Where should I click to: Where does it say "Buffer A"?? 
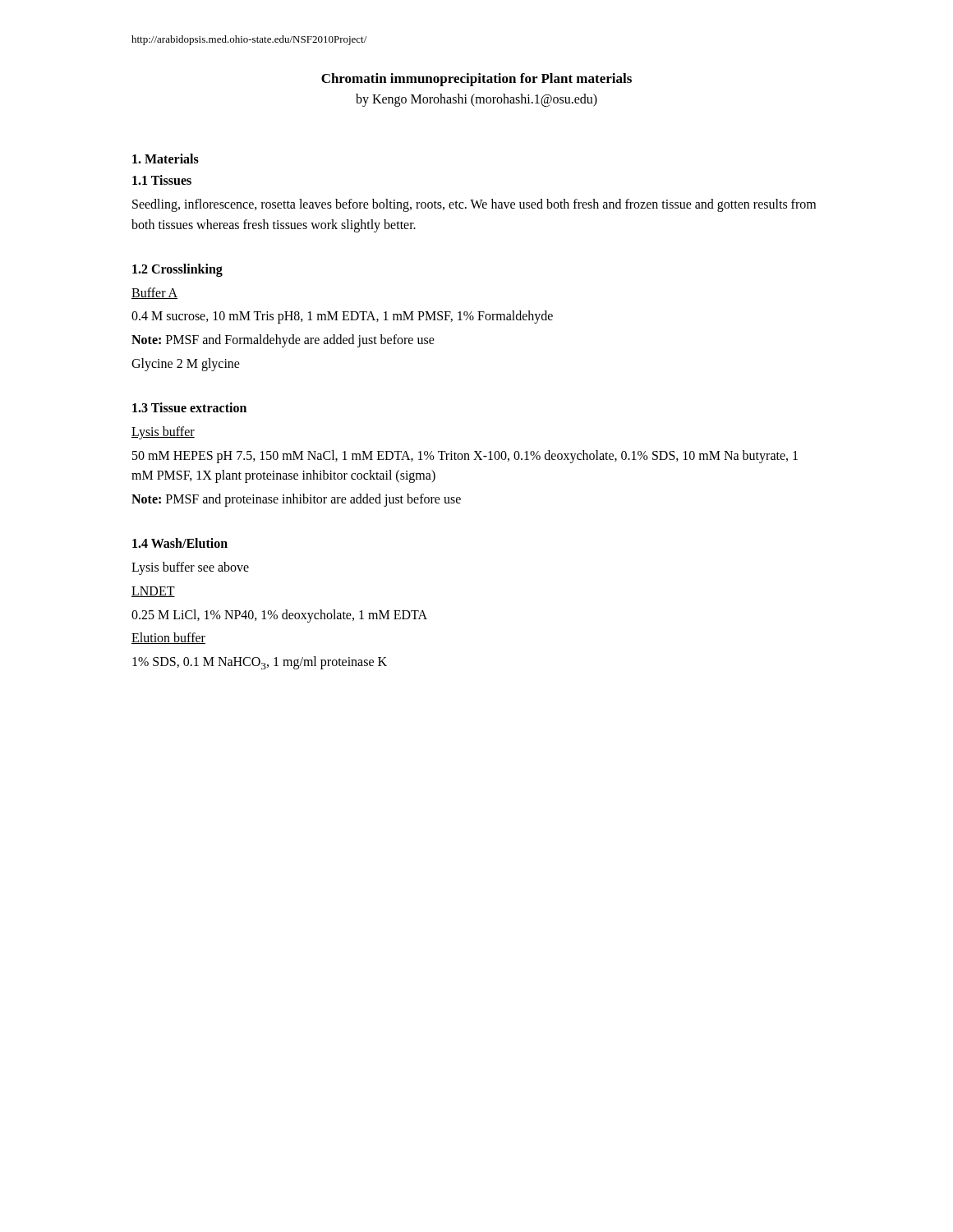pyautogui.click(x=154, y=292)
